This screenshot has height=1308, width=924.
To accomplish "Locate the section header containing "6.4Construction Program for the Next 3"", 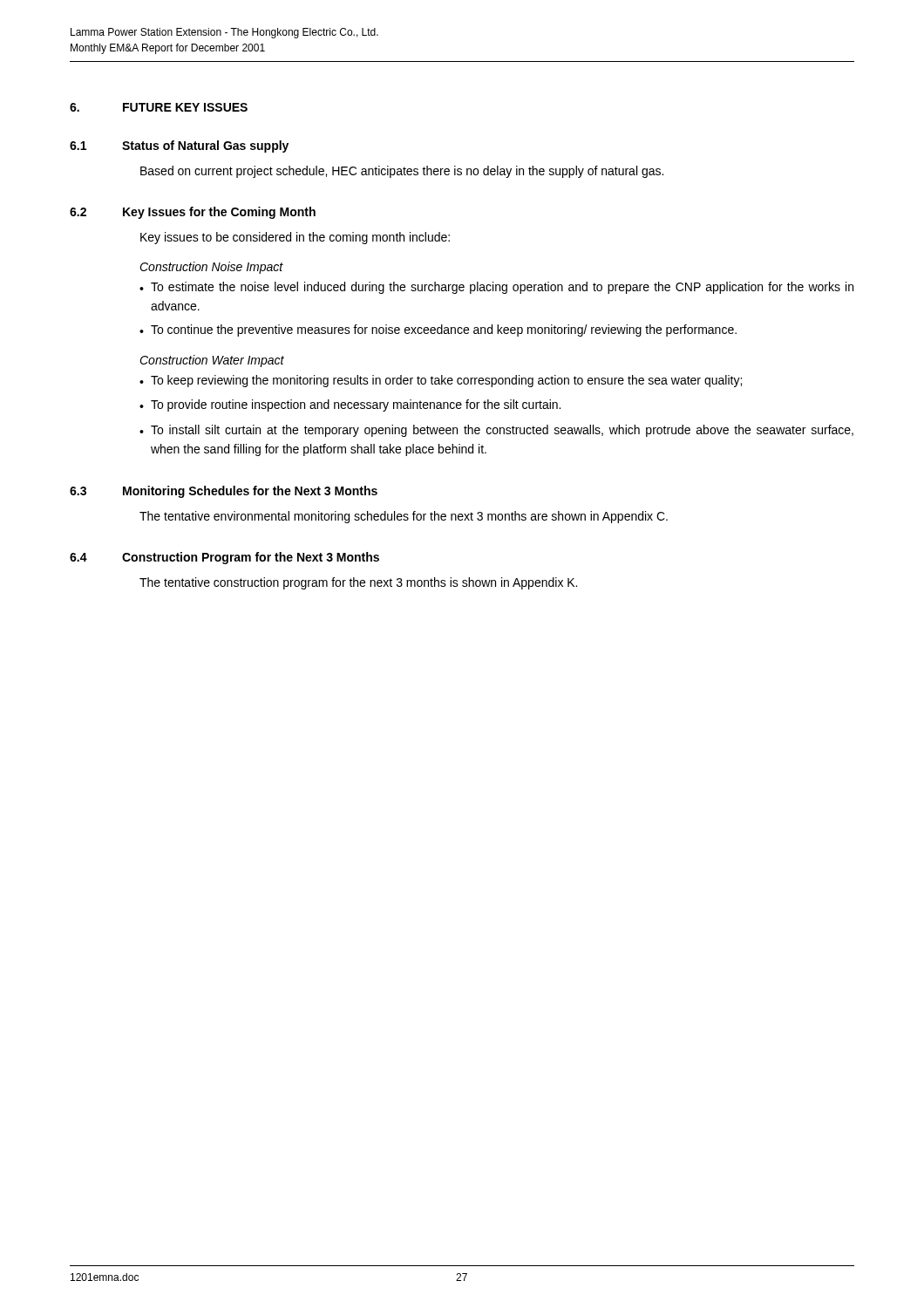I will (x=224, y=558).
